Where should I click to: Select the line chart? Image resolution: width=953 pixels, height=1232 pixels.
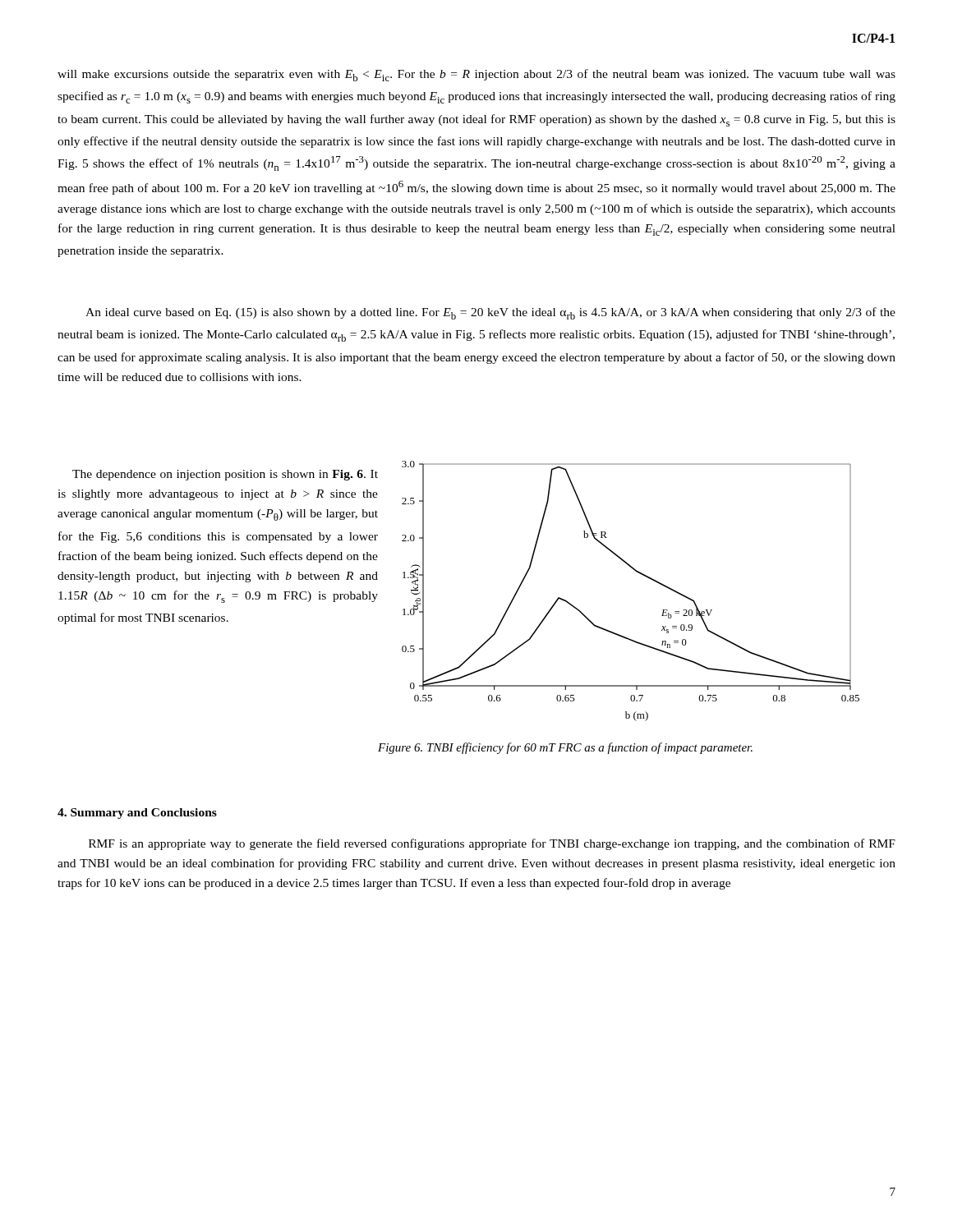pos(633,593)
